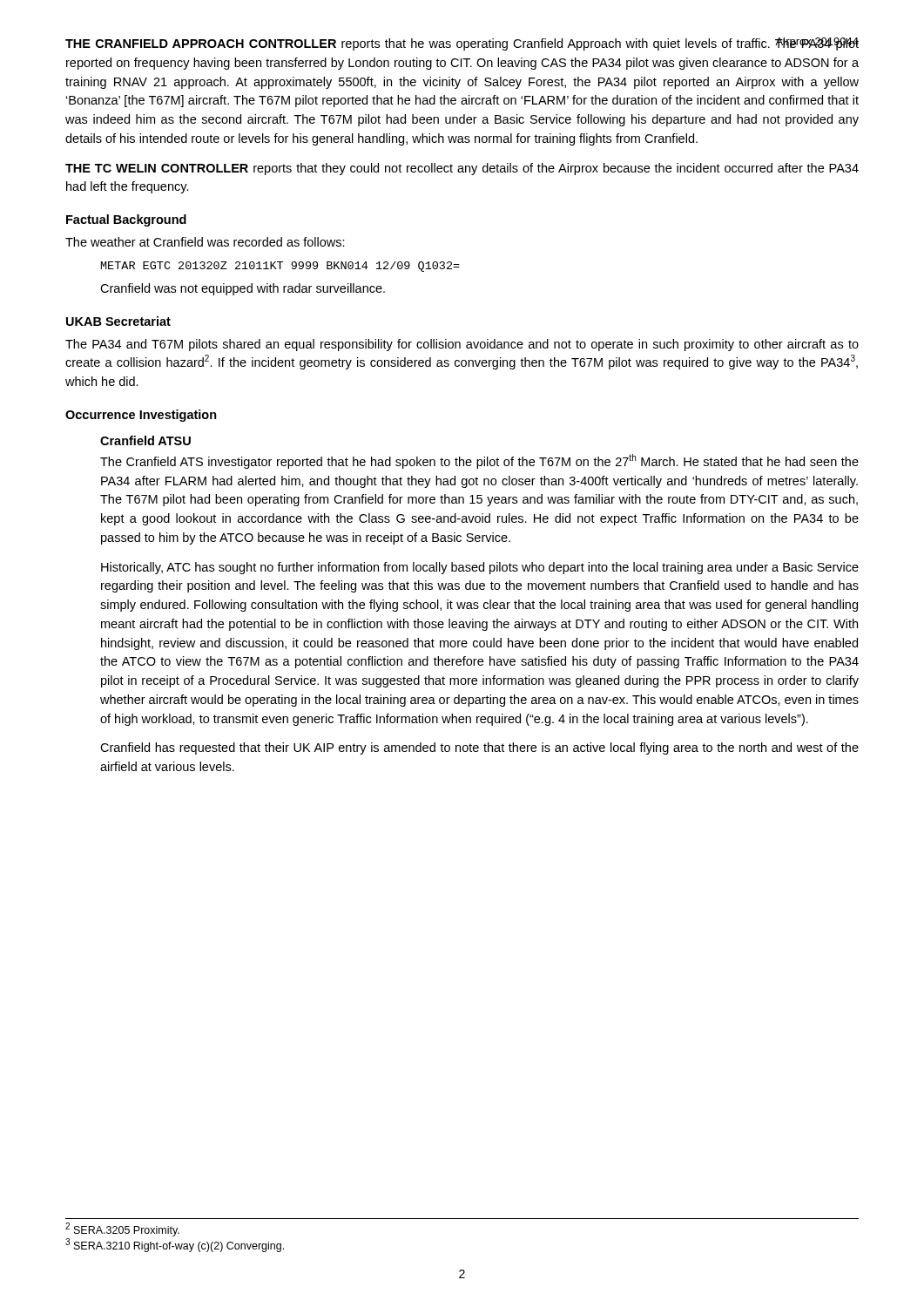This screenshot has width=924, height=1307.
Task: Find the block on this page that starts "3 SERA.3210 Right-of-way (c)(2)"
Action: [175, 1245]
